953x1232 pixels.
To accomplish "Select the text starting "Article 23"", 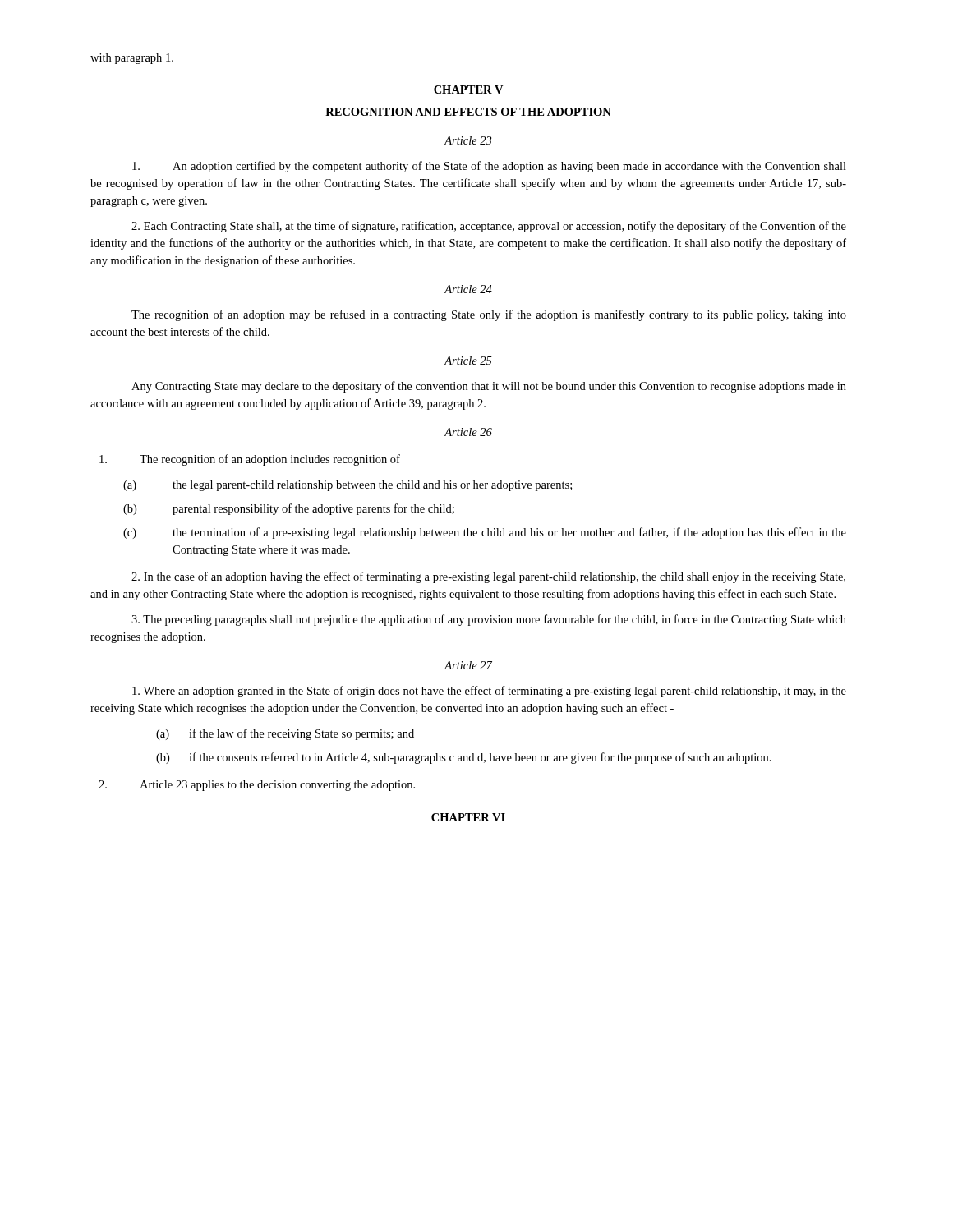I will click(x=468, y=141).
